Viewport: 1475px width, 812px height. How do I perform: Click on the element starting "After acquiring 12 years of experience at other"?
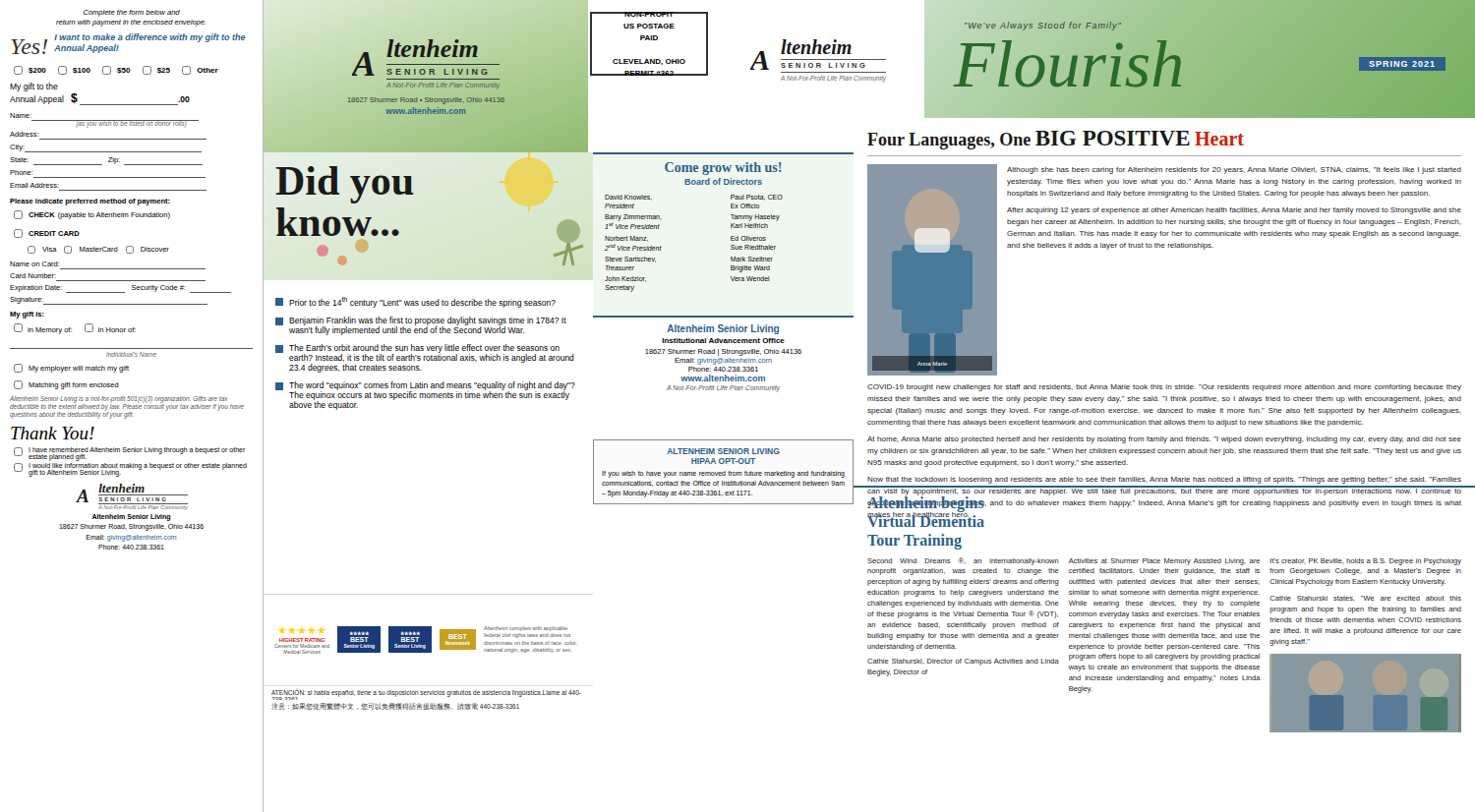[x=1234, y=228]
